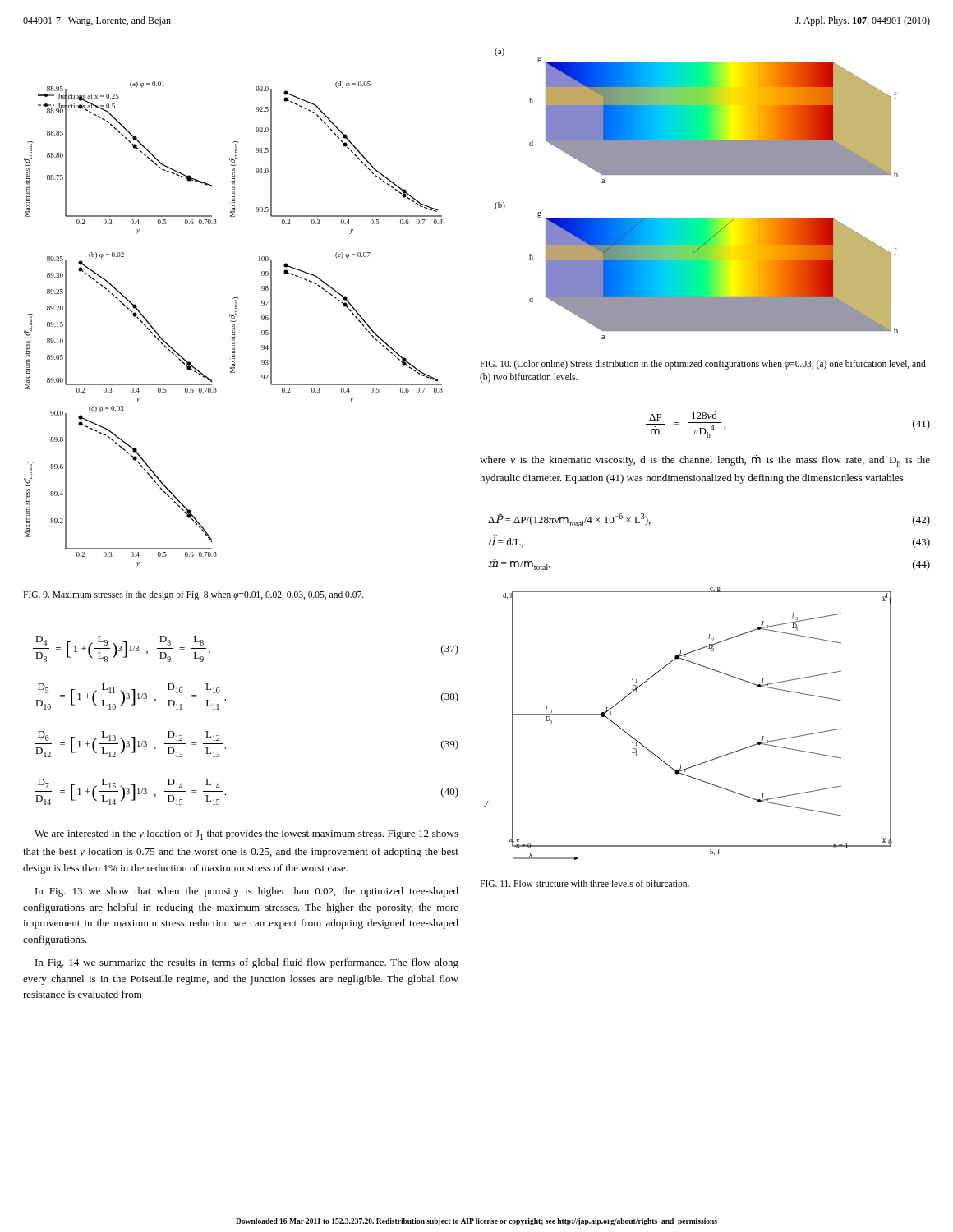Screen dimensions: 1232x953
Task: Locate the formula containing "d̃ = d/L, (43)"
Action: (x=513, y=542)
